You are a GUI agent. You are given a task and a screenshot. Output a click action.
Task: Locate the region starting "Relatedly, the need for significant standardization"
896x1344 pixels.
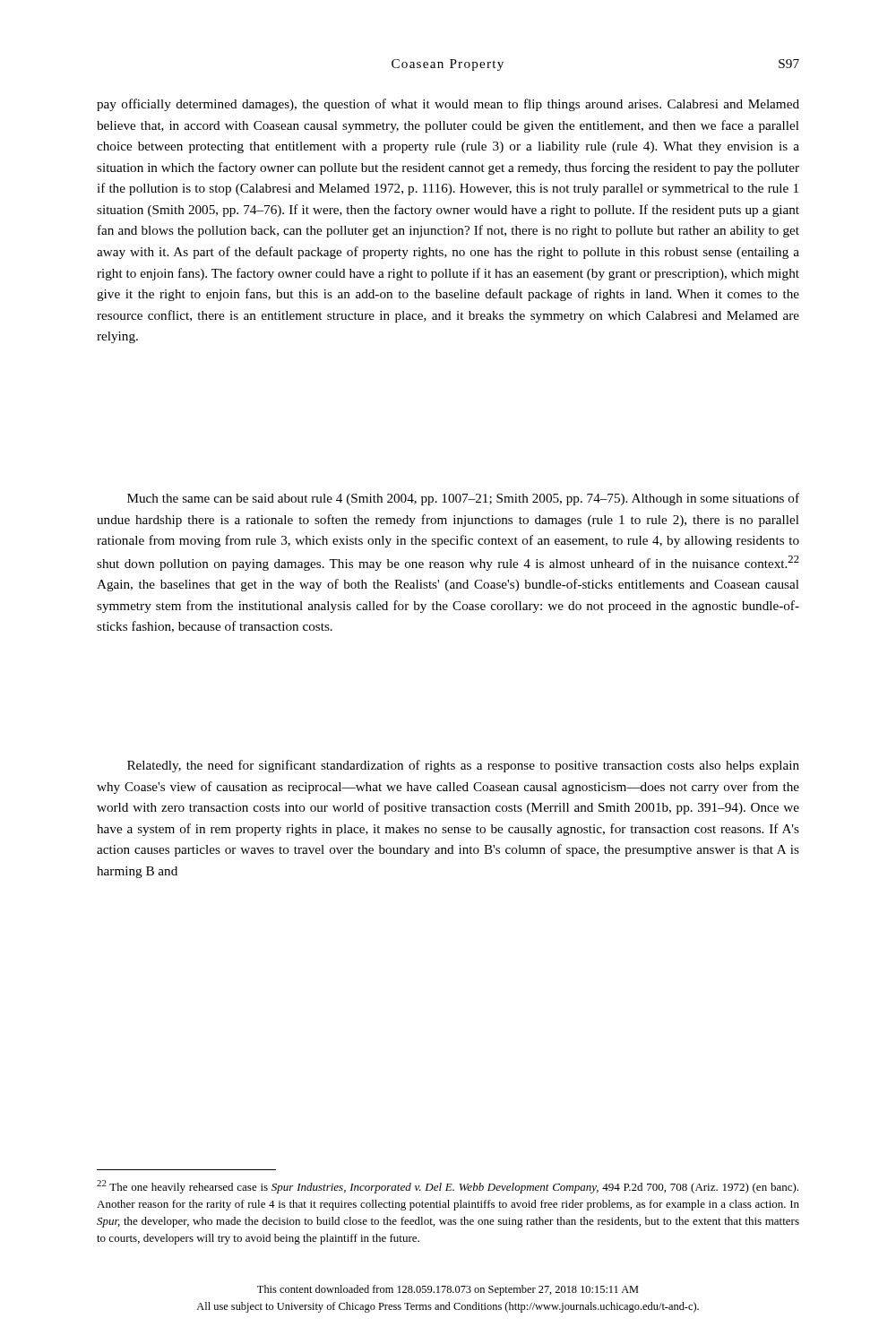448,818
